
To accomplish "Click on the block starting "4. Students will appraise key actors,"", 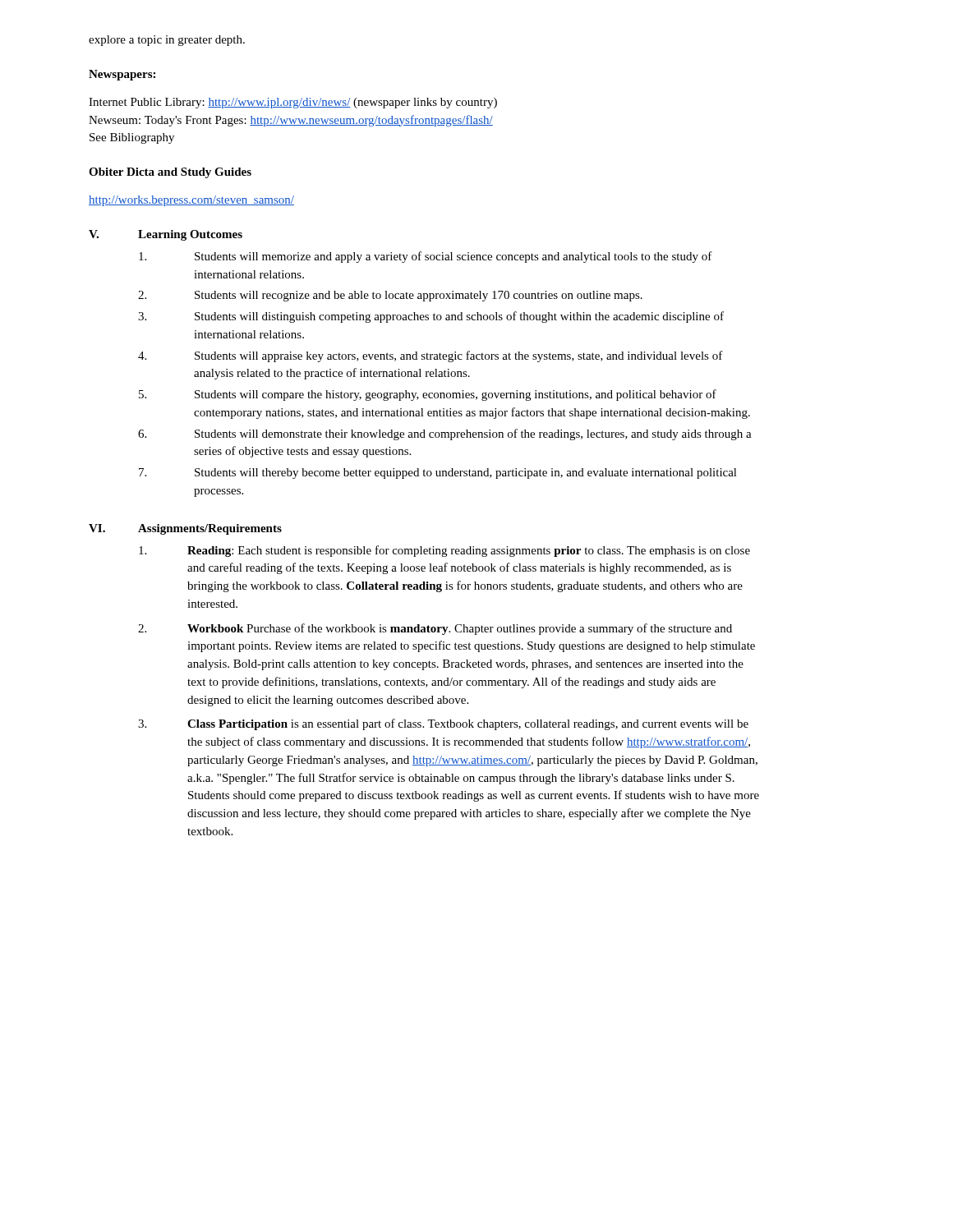I will (450, 365).
